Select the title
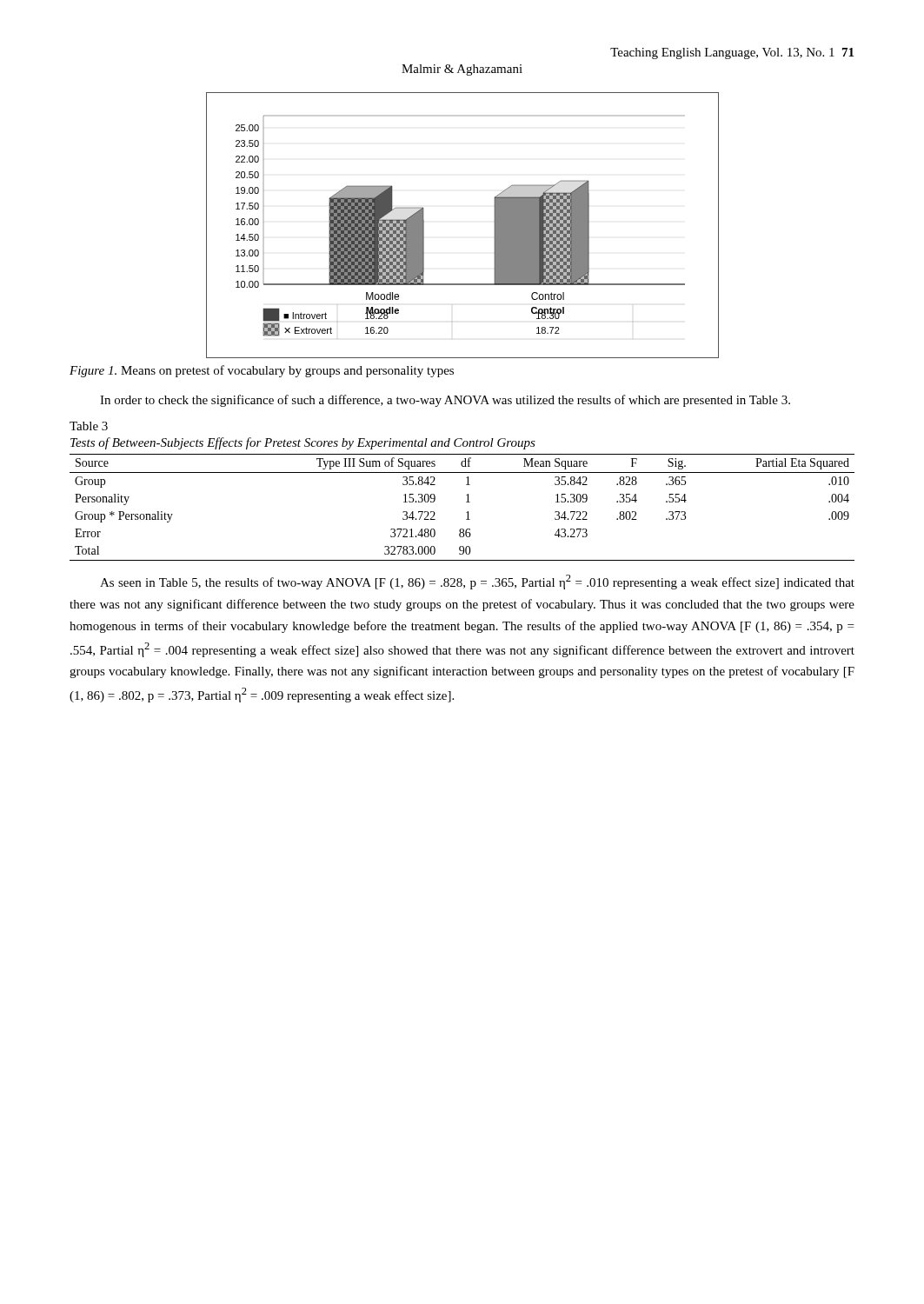 tap(89, 426)
